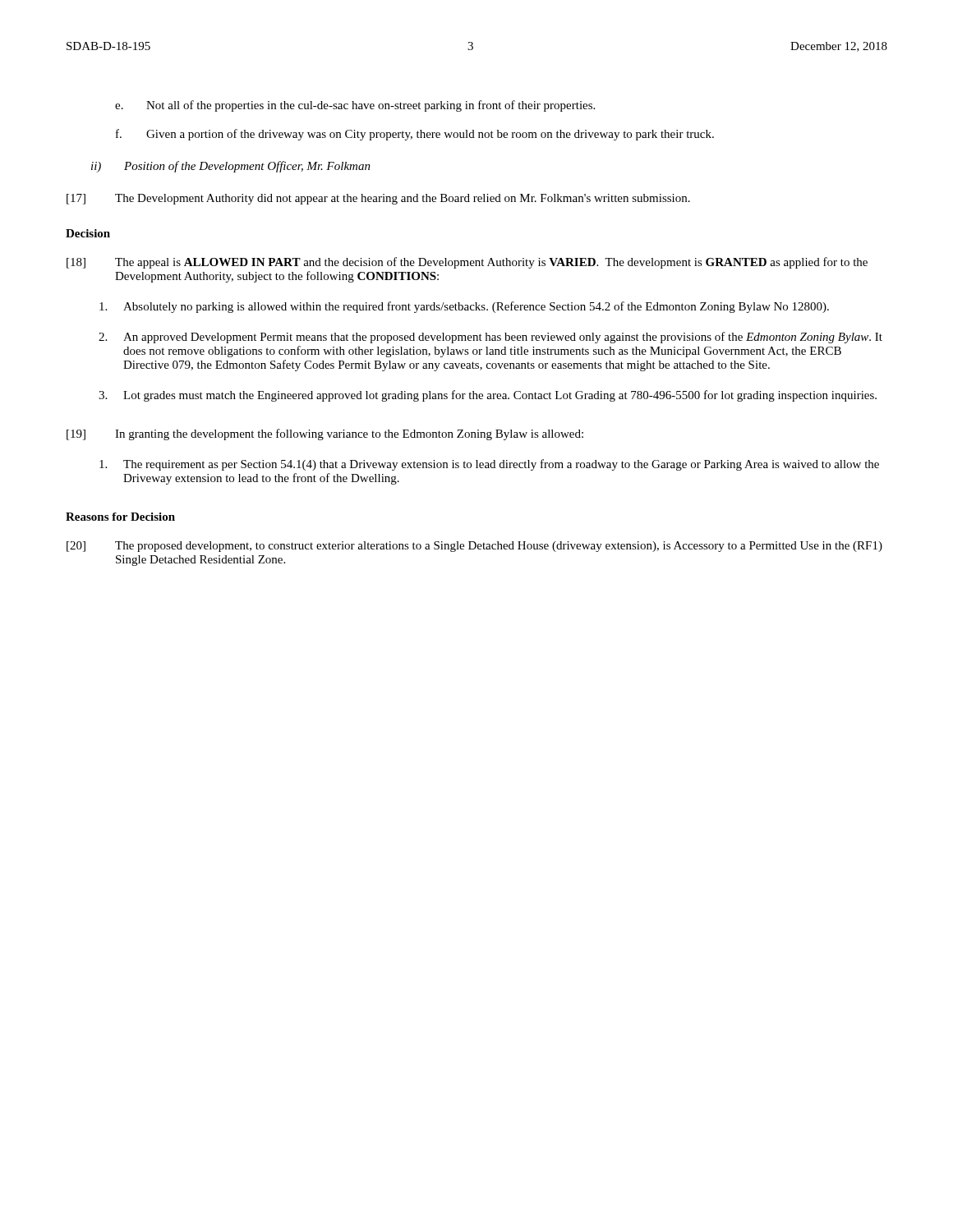Screen dimensions: 1232x953
Task: Find the passage starting "Absolutely no parking is"
Action: pos(493,307)
